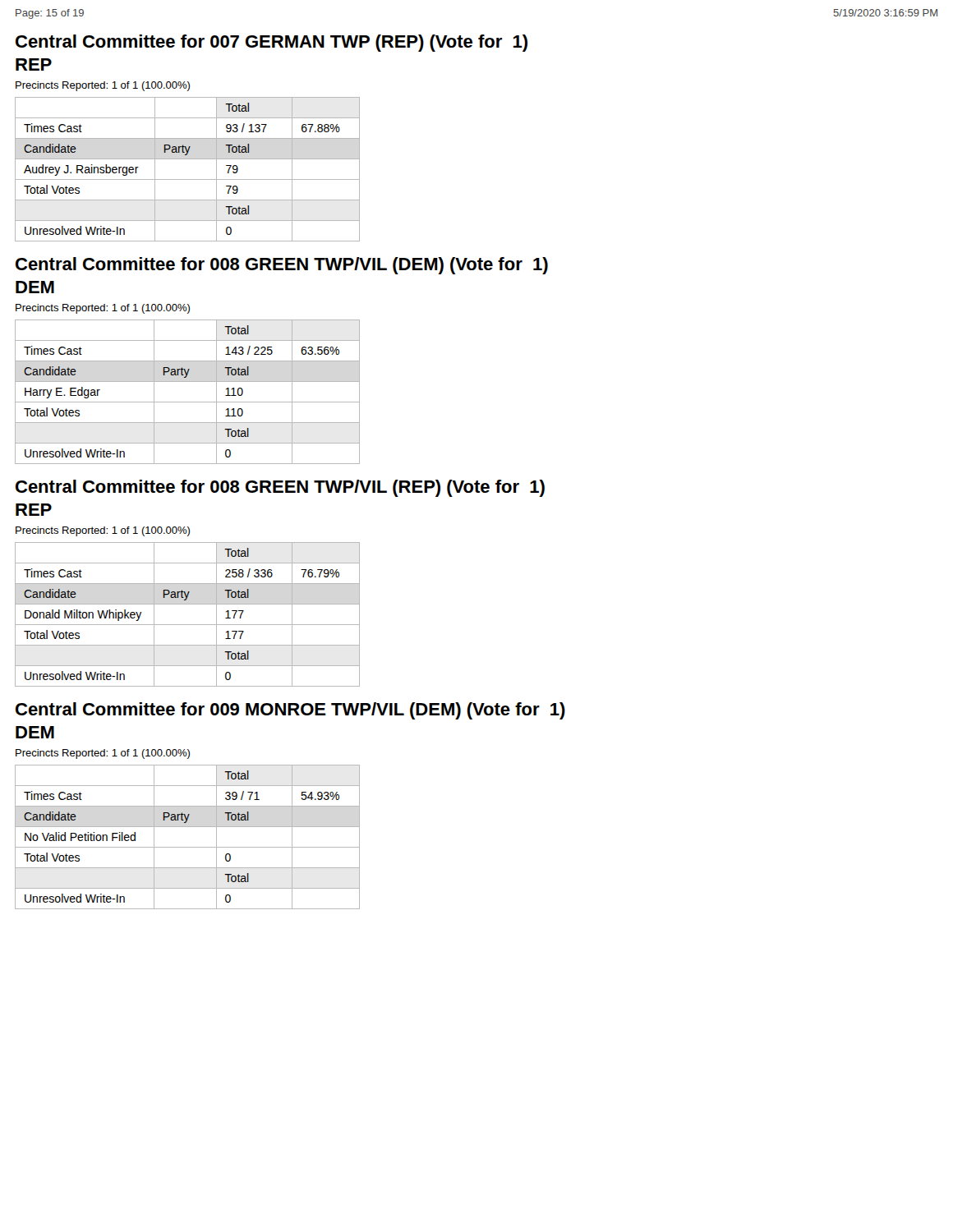Screen dimensions: 1232x953
Task: Select the table that reads "No Valid Petition"
Action: coord(476,837)
